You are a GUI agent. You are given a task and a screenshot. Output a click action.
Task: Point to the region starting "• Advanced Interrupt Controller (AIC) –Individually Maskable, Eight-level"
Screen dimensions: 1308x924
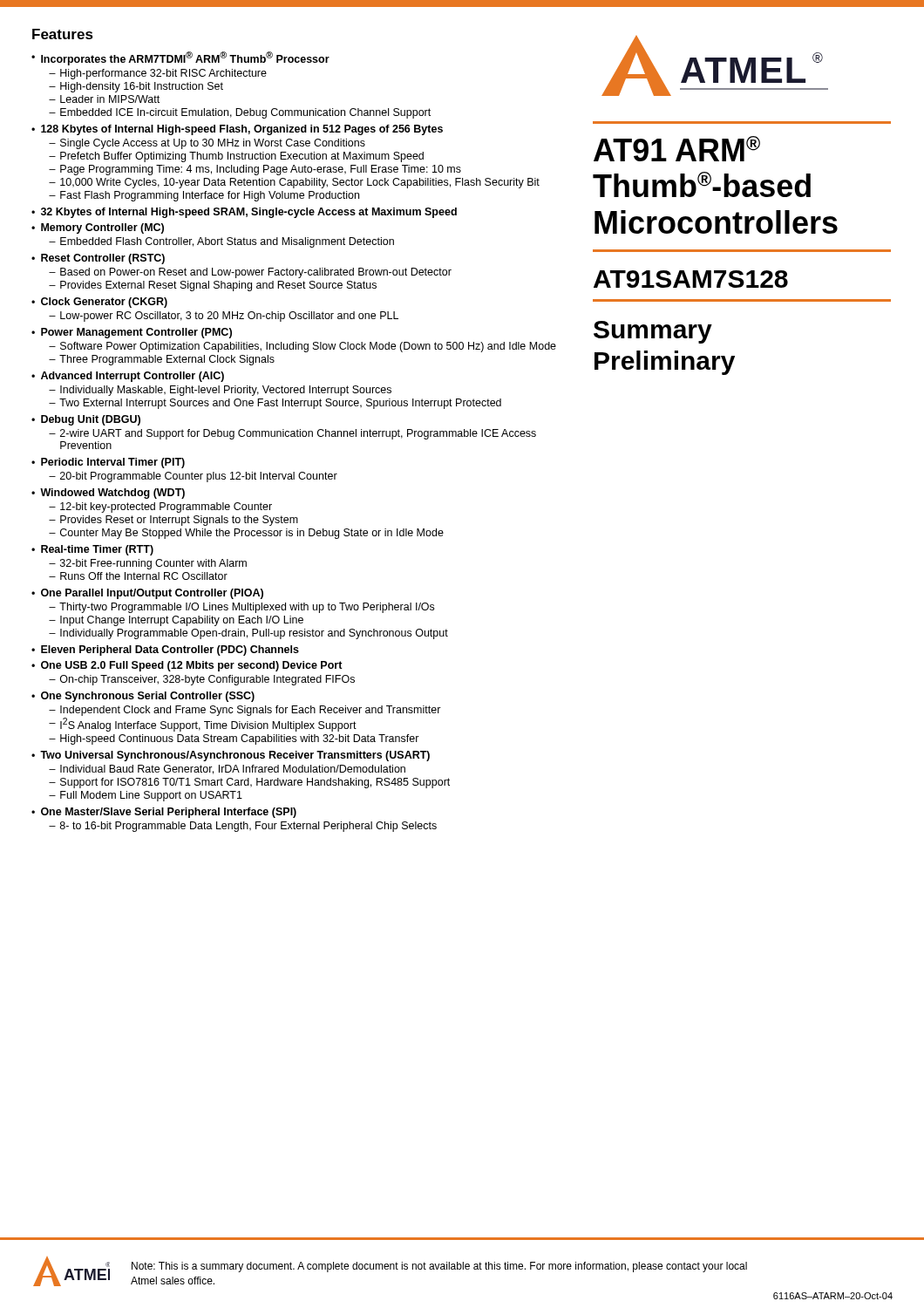302,390
